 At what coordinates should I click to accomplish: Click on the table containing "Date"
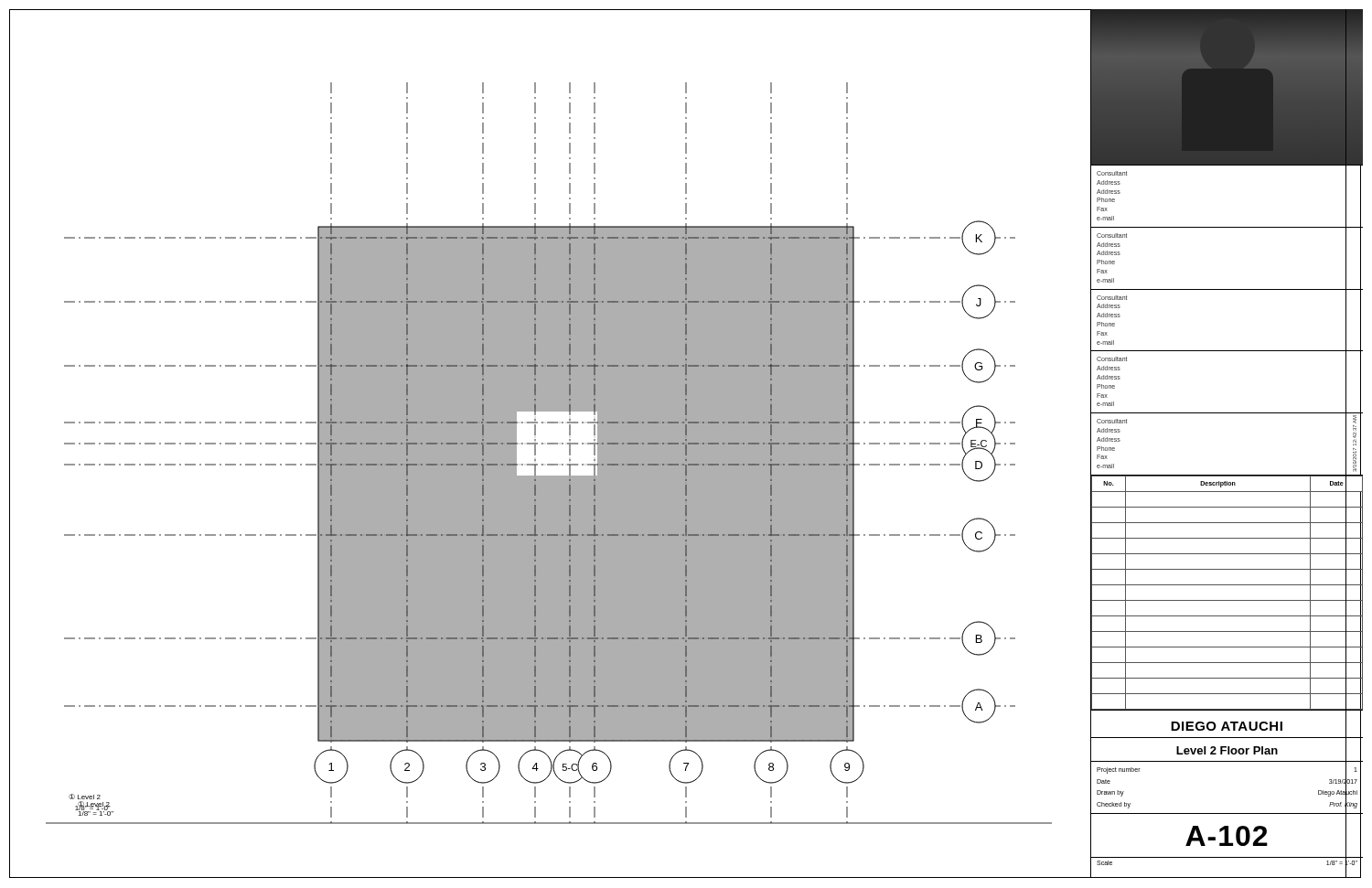click(x=1227, y=593)
